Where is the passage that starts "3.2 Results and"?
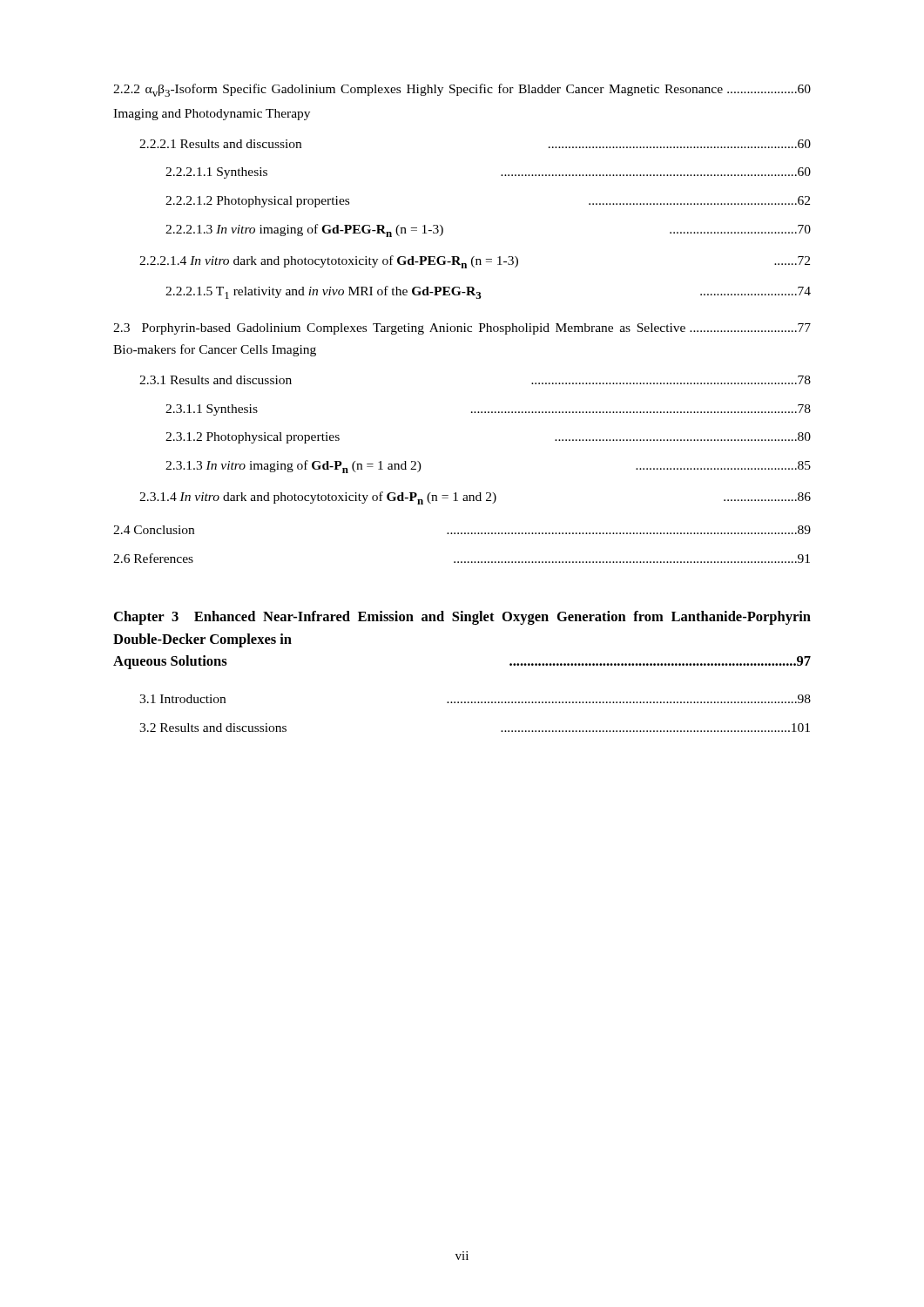Image resolution: width=924 pixels, height=1307 pixels. 209,726
